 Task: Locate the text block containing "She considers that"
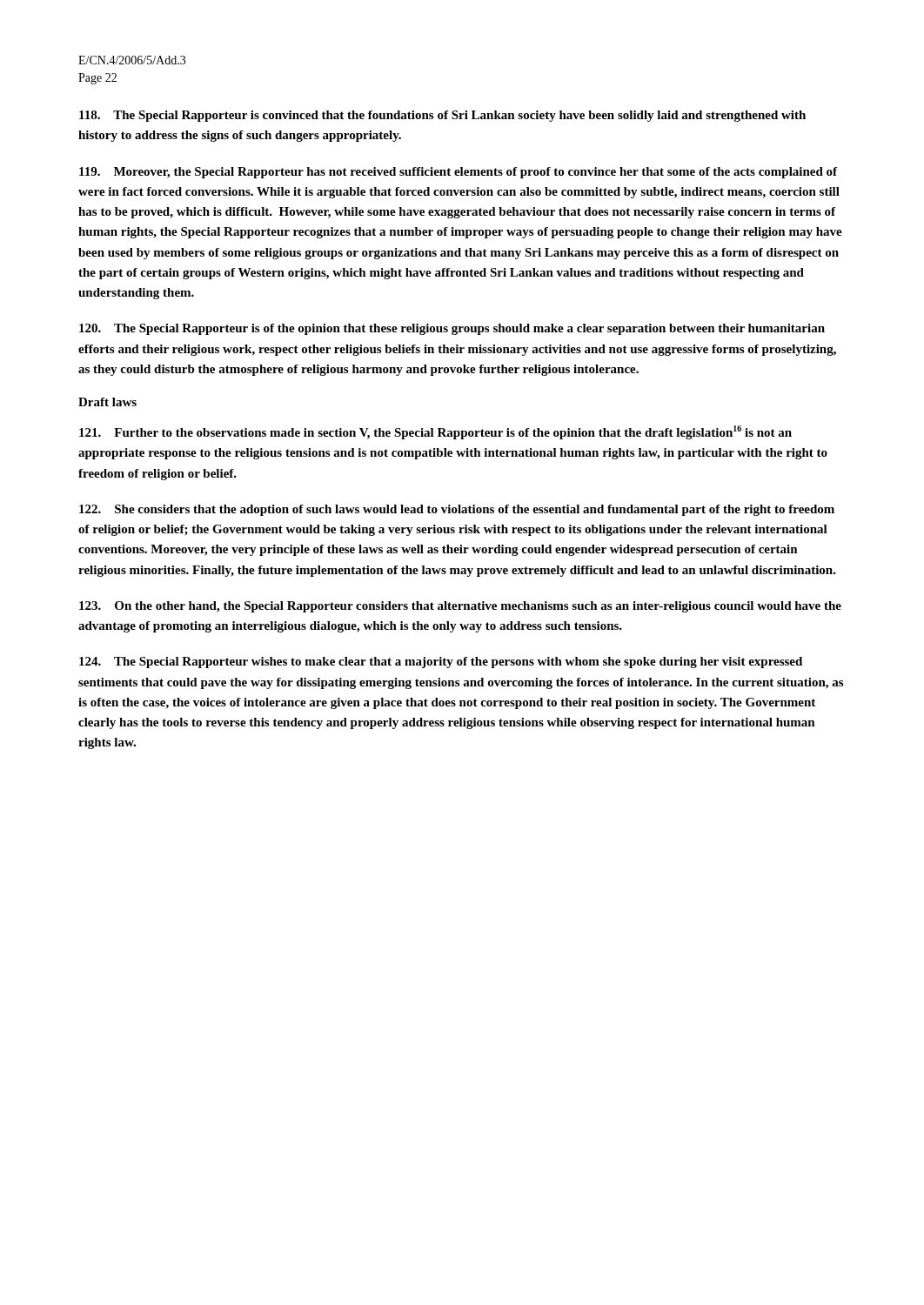click(x=457, y=539)
